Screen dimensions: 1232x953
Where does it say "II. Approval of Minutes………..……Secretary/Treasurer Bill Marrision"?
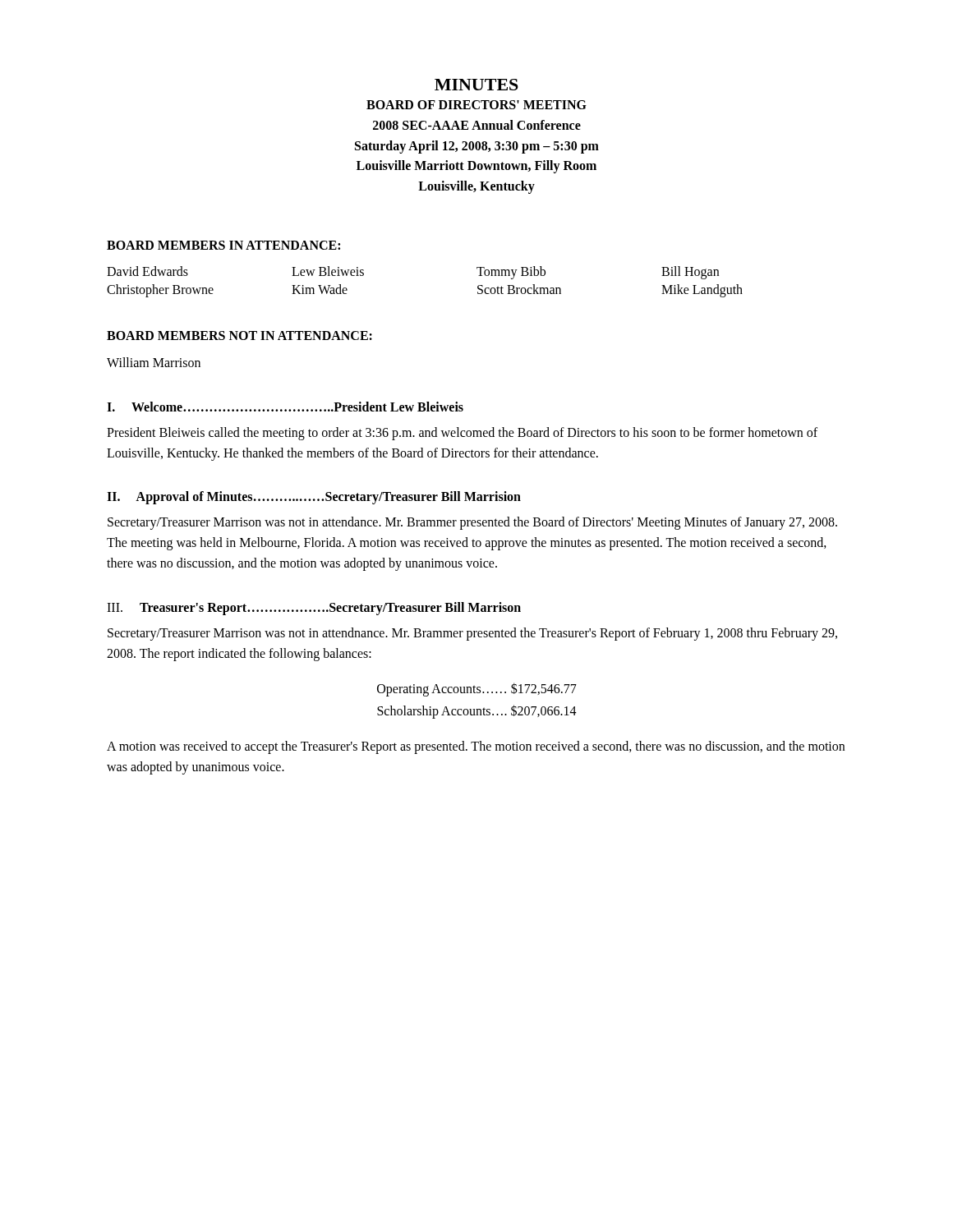pos(314,497)
